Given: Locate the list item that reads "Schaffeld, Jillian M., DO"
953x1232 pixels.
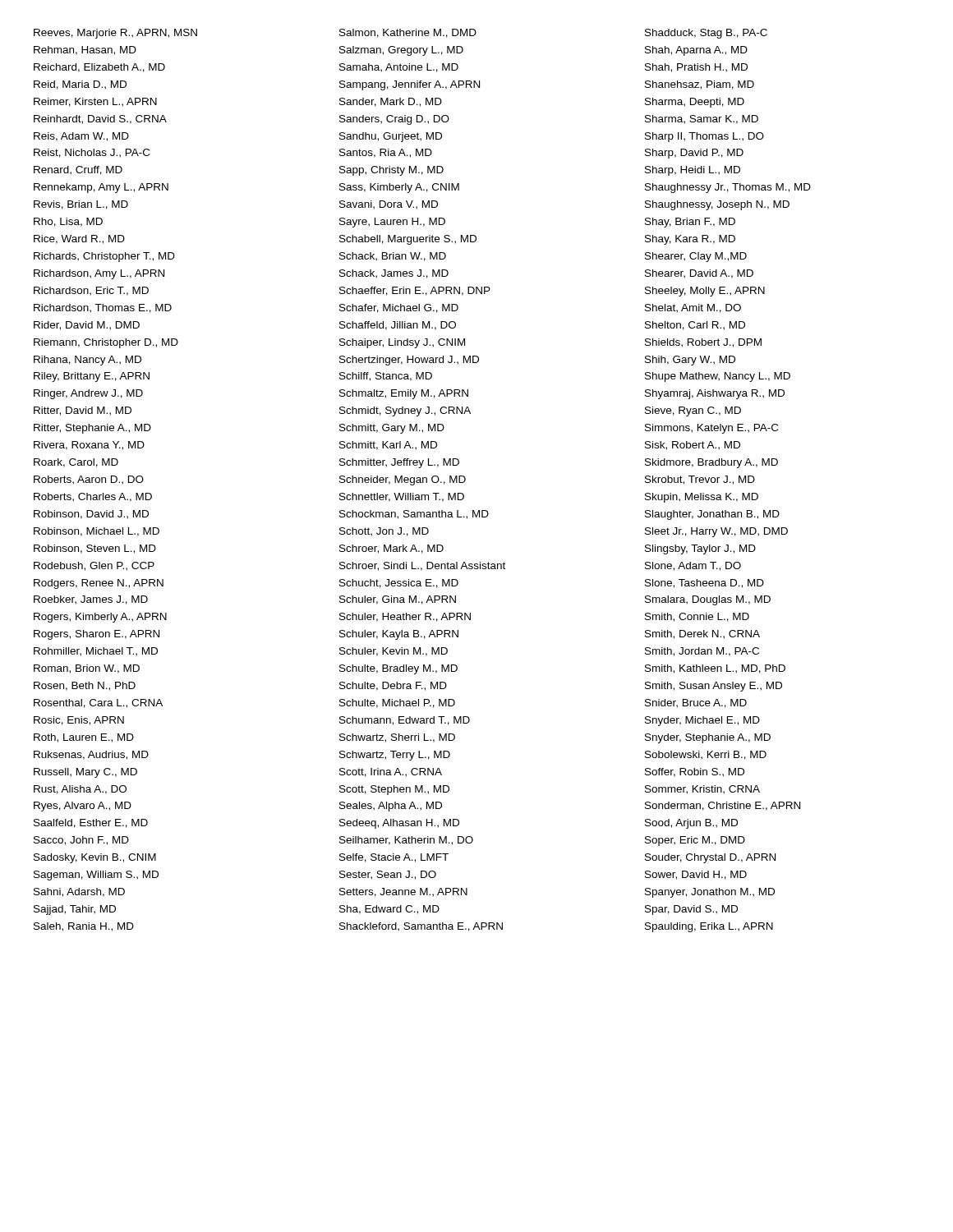Looking at the screenshot, I should 398,325.
